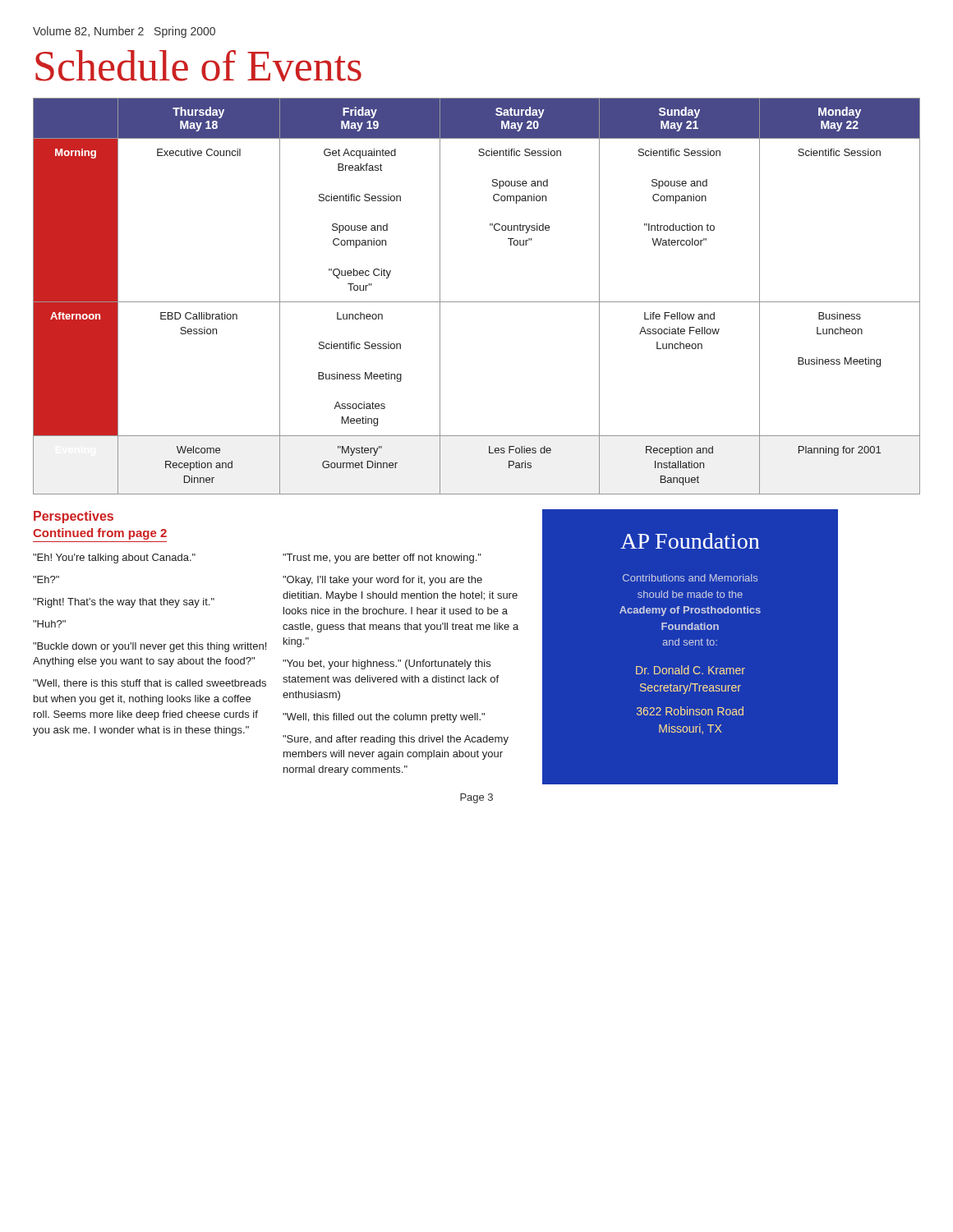Viewport: 953px width, 1232px height.
Task: Click the passage that begins ""Right! That's the way"
Action: click(x=124, y=601)
